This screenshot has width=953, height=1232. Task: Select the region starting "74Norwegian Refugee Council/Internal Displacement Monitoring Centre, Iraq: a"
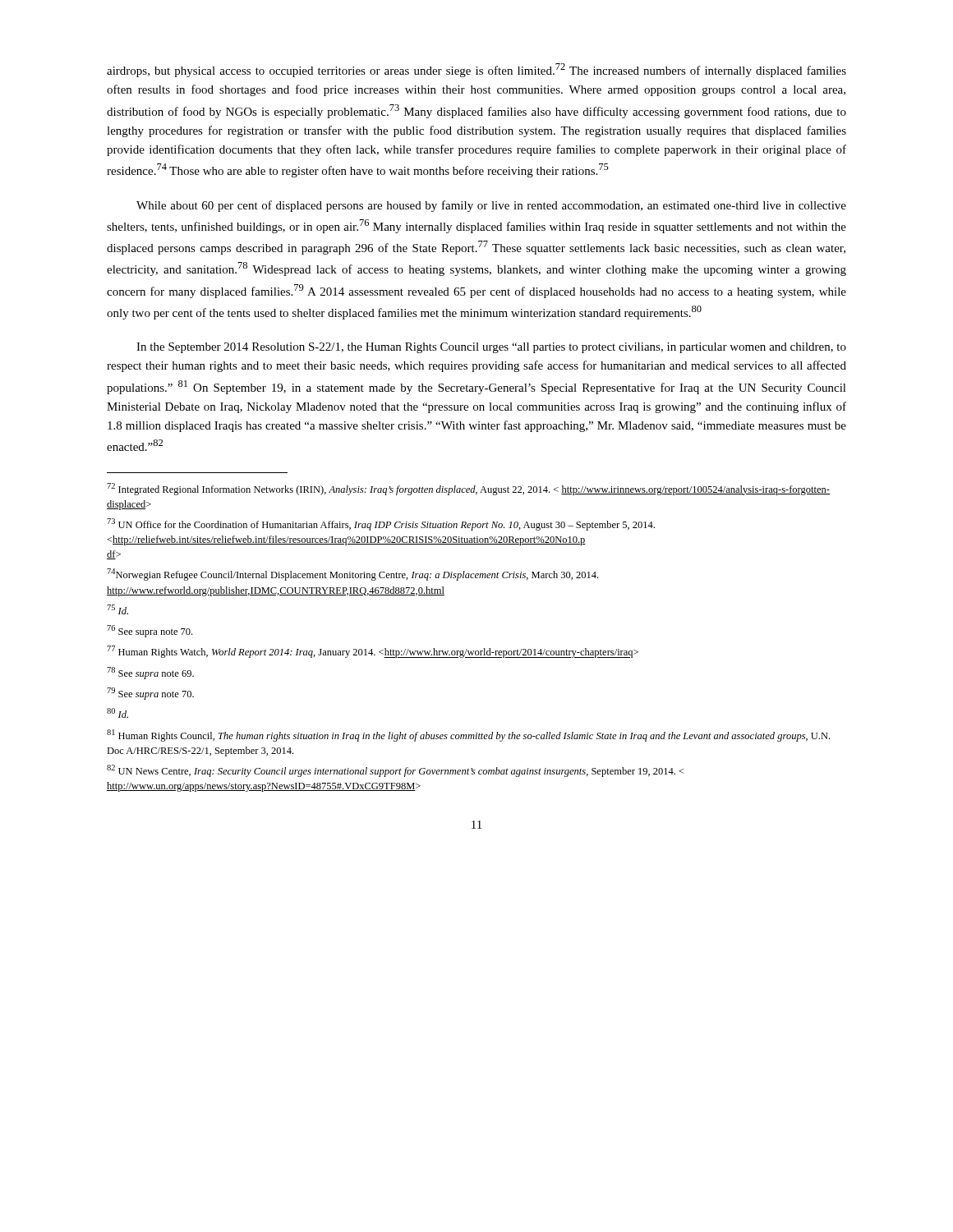tap(353, 582)
